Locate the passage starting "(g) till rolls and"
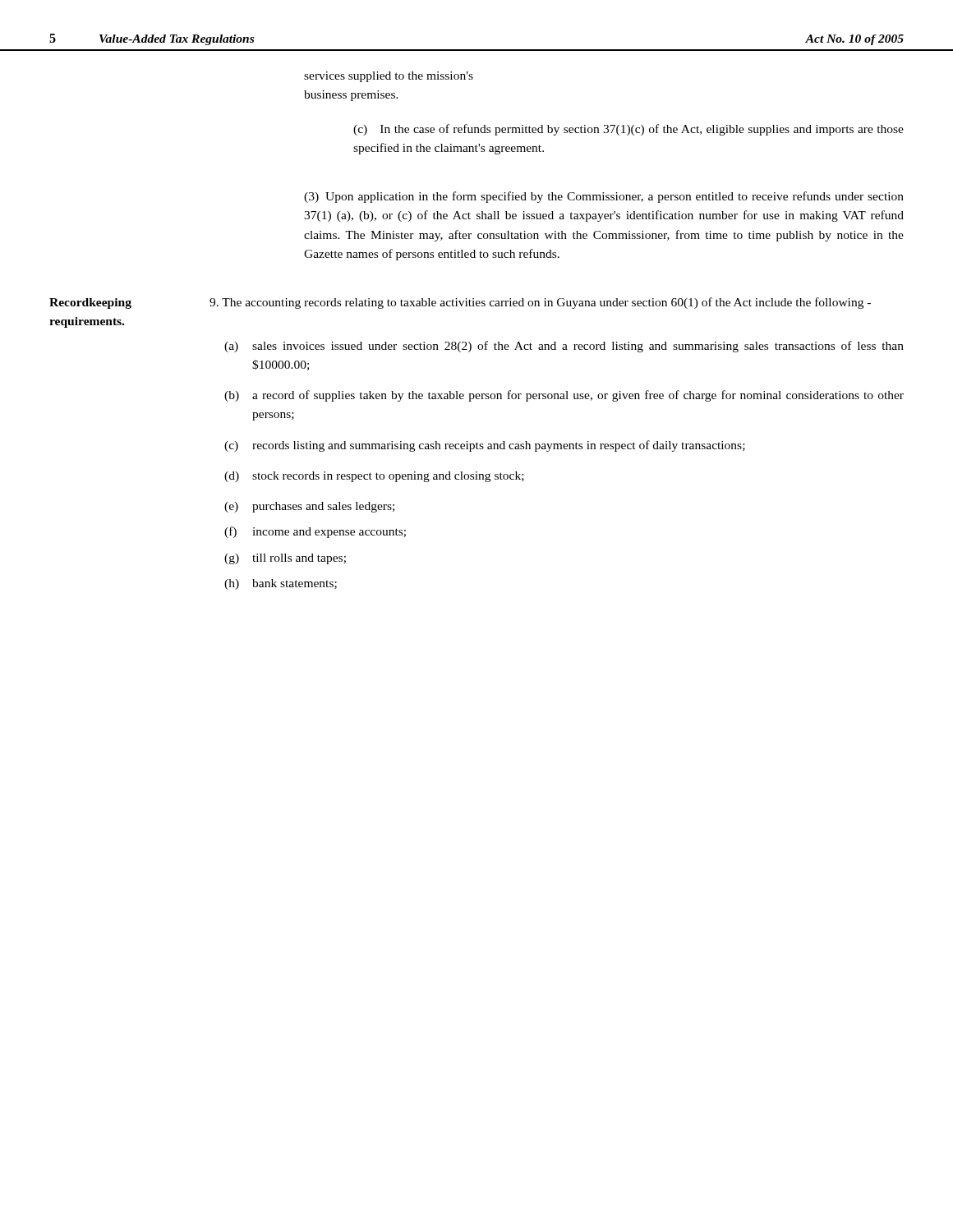 pyautogui.click(x=285, y=559)
